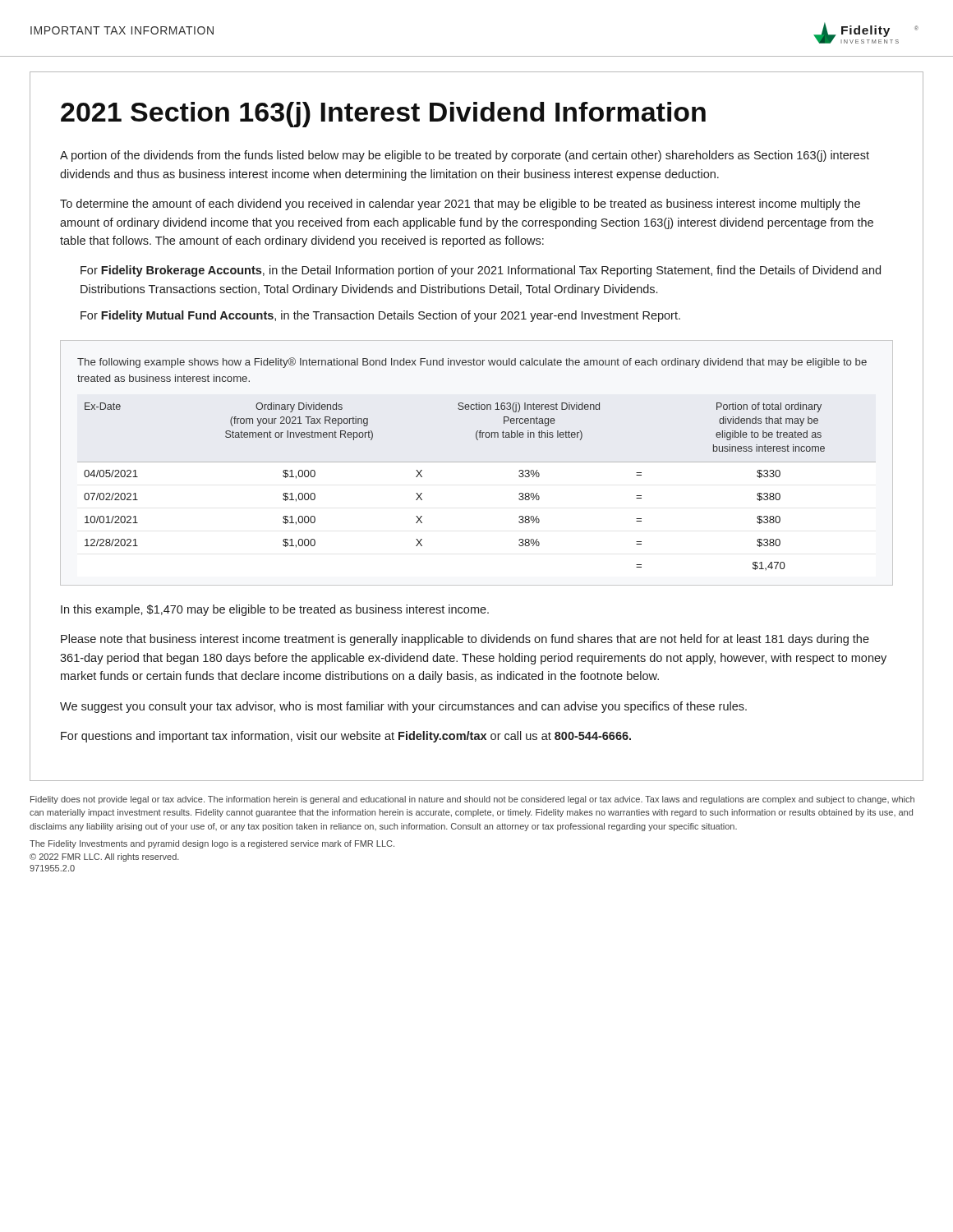The height and width of the screenshot is (1232, 953).
Task: Click on the text block starting "2021 Section 163(j)"
Action: coord(384,112)
